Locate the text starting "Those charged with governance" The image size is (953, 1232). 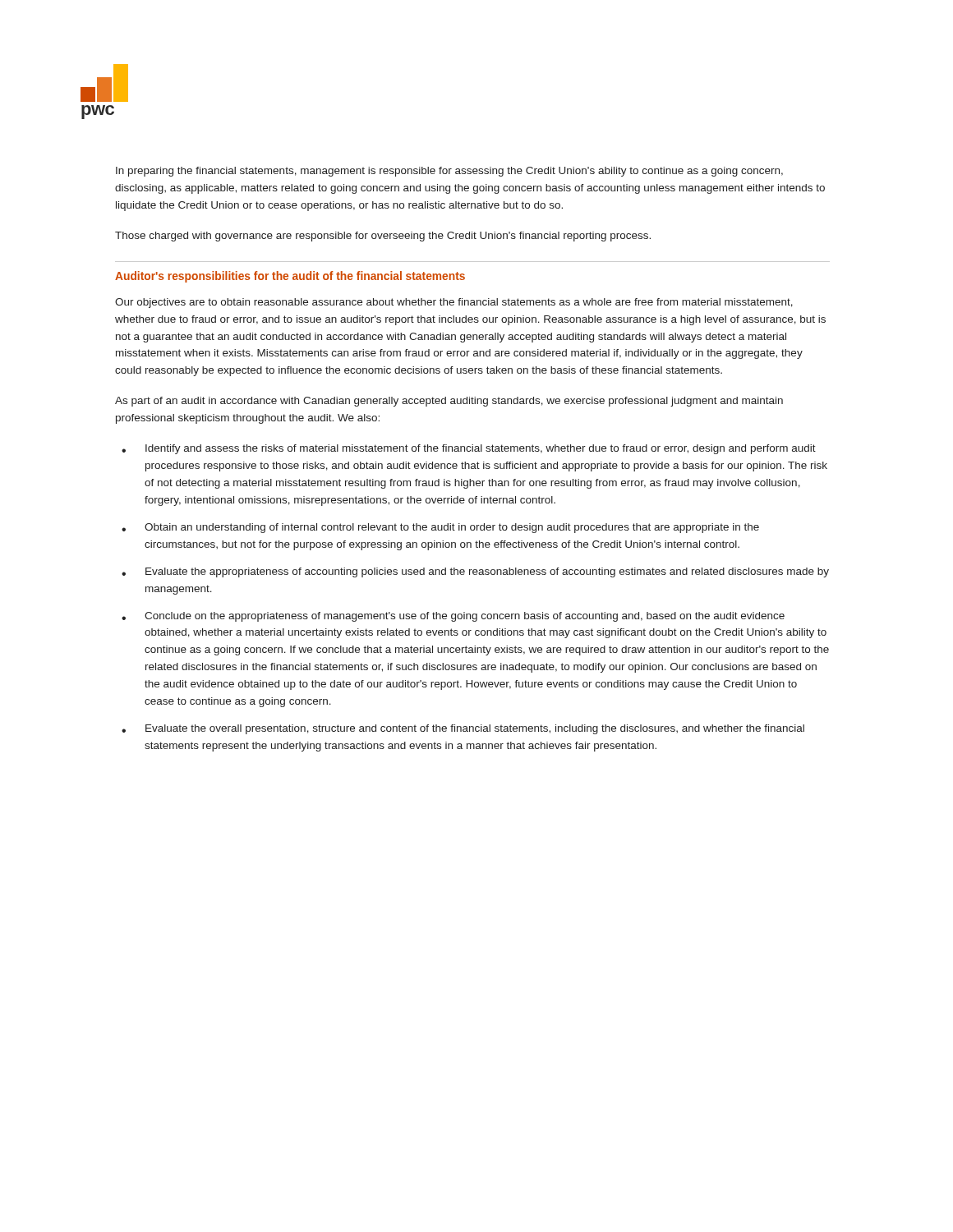[x=383, y=235]
